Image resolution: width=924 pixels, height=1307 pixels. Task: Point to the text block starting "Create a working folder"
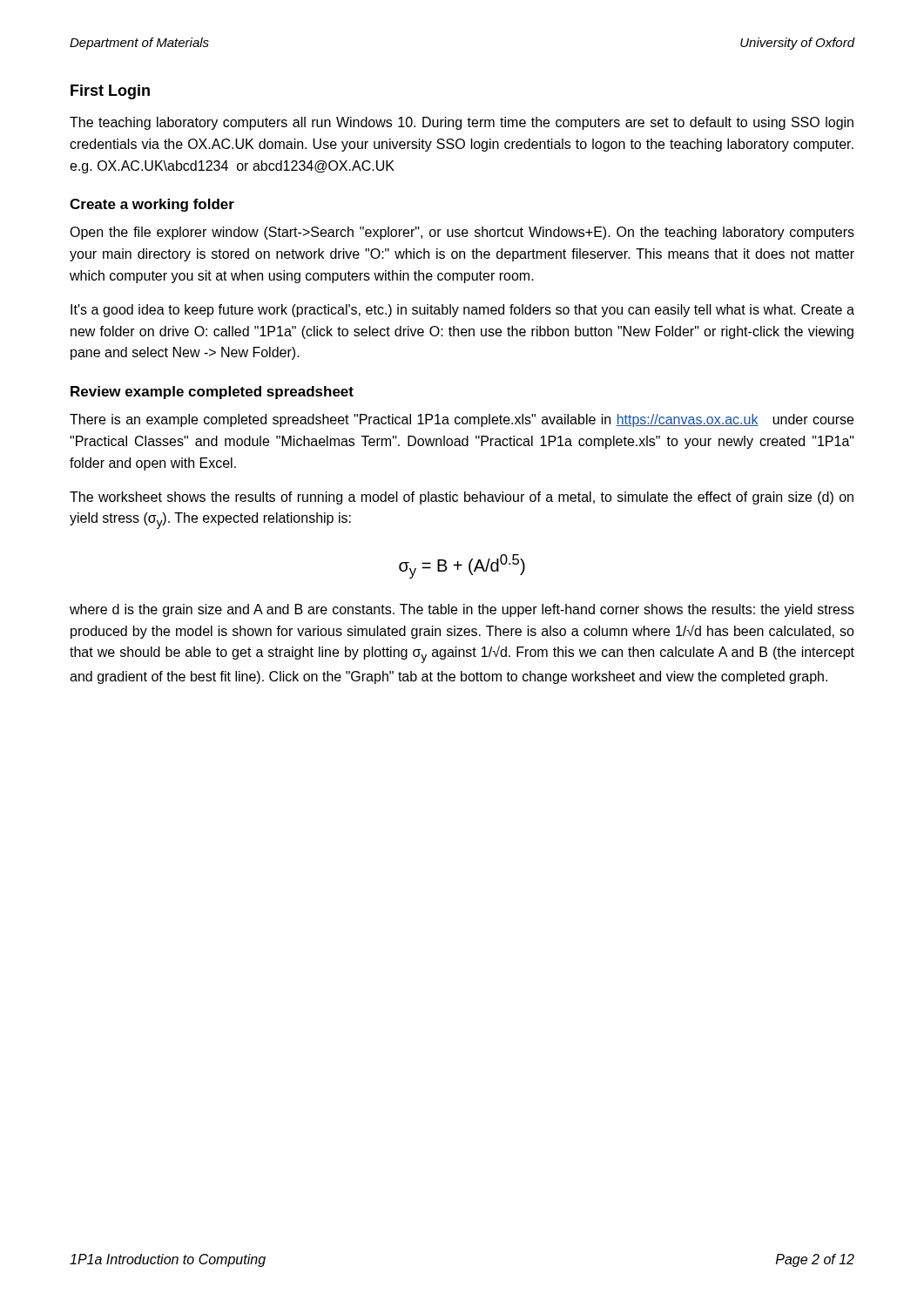[152, 205]
